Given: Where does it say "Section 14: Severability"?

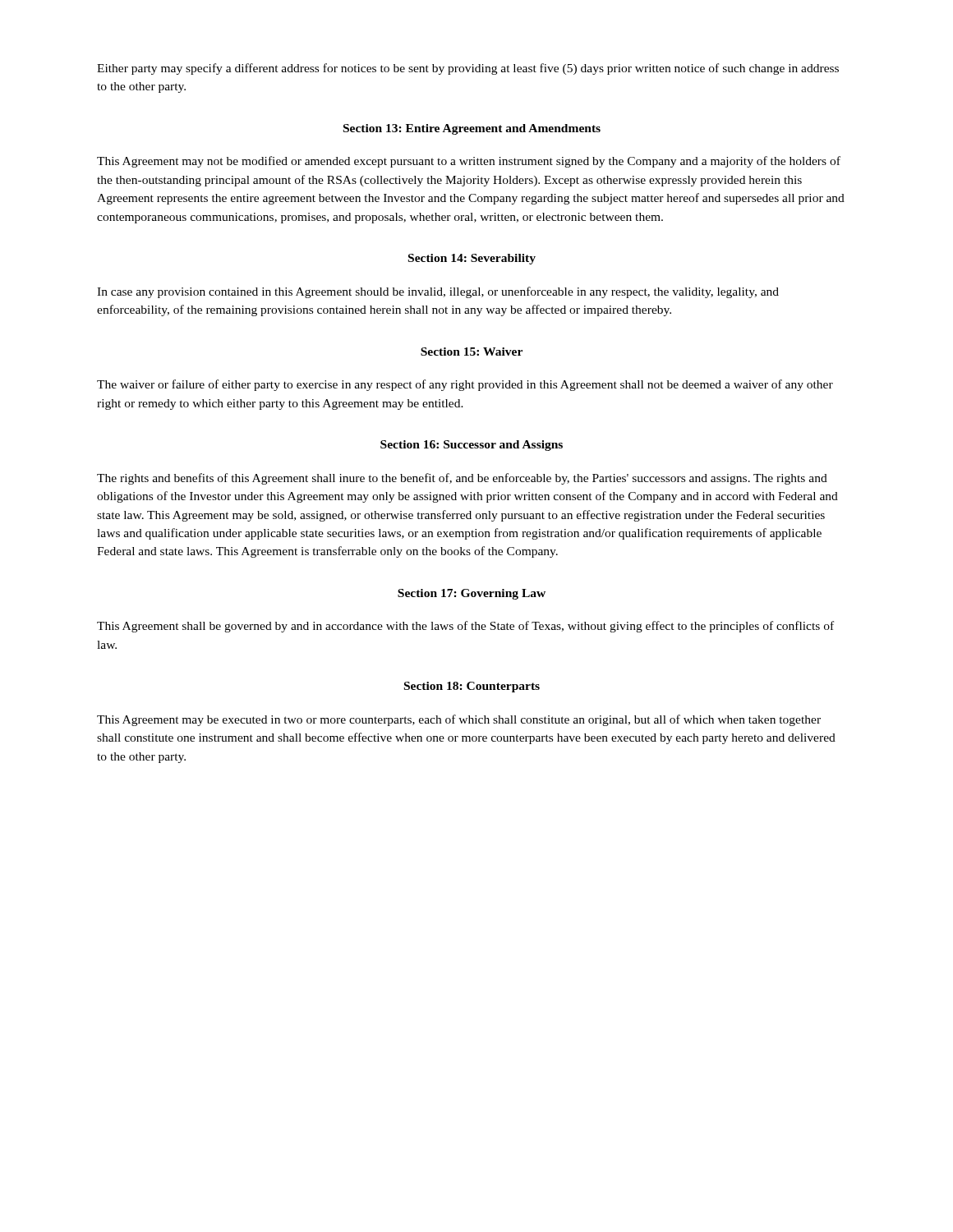Looking at the screenshot, I should (472, 258).
